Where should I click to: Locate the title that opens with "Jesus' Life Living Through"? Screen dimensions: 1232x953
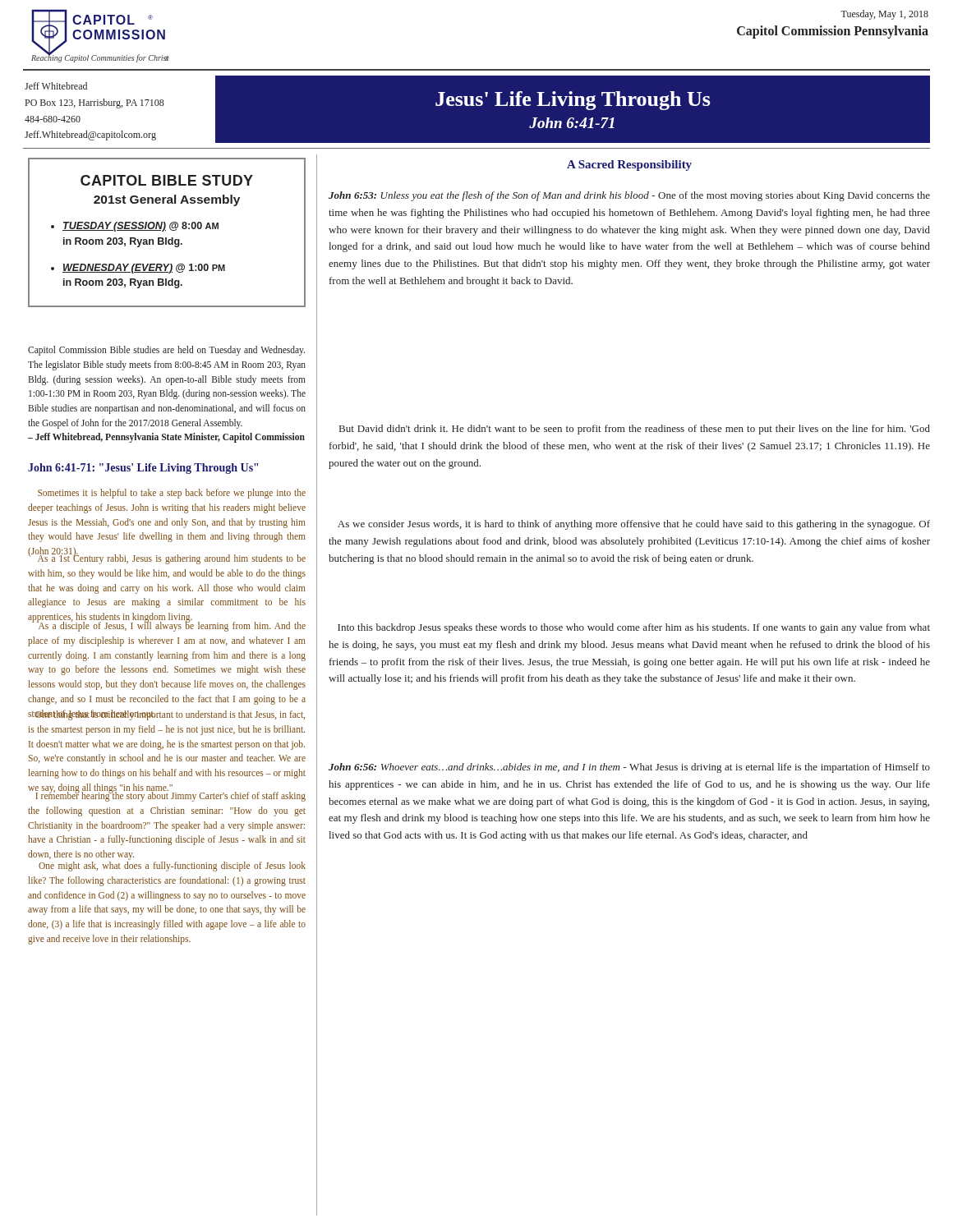[x=573, y=109]
